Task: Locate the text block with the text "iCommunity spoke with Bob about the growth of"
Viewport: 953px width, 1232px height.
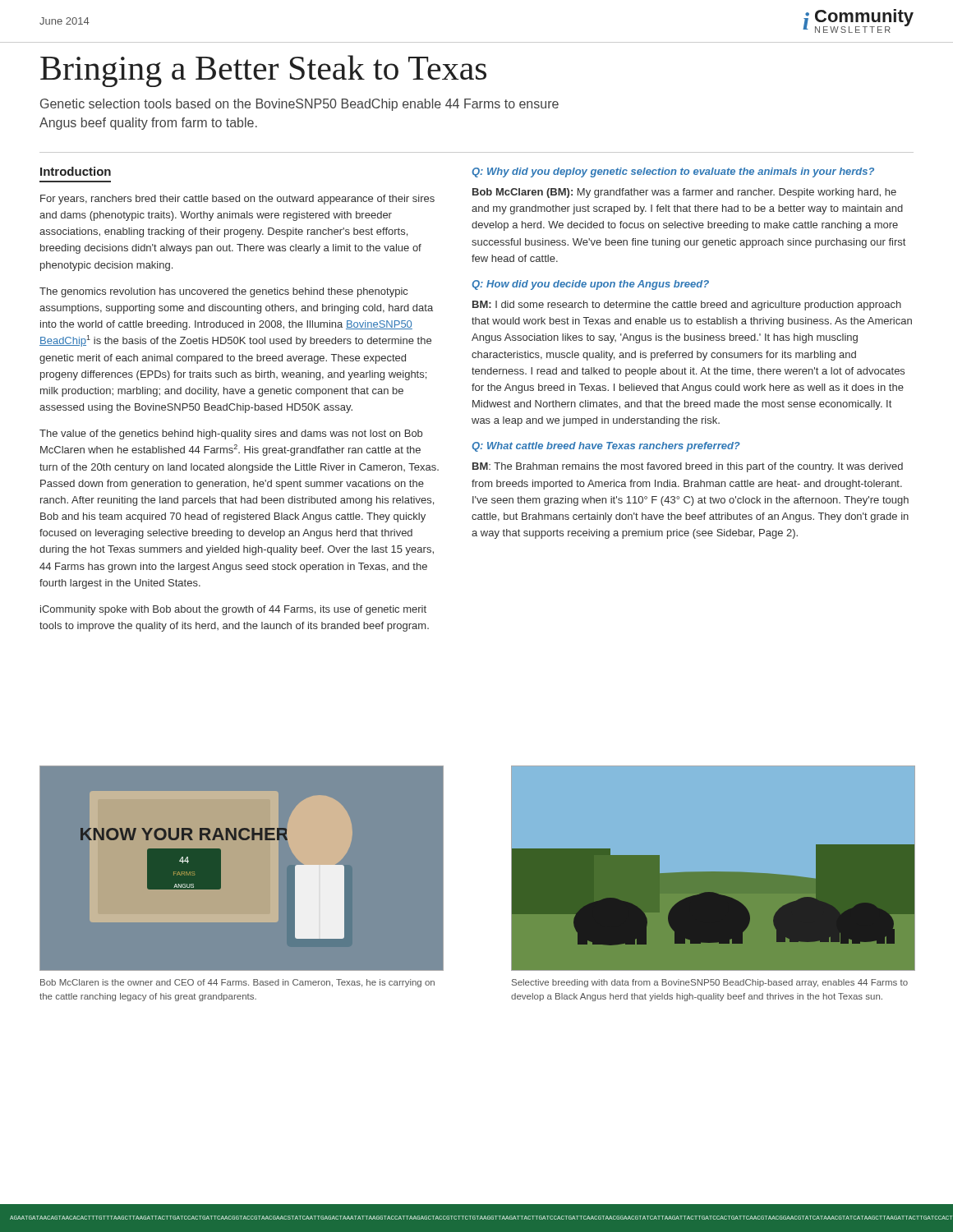Action: [241, 618]
